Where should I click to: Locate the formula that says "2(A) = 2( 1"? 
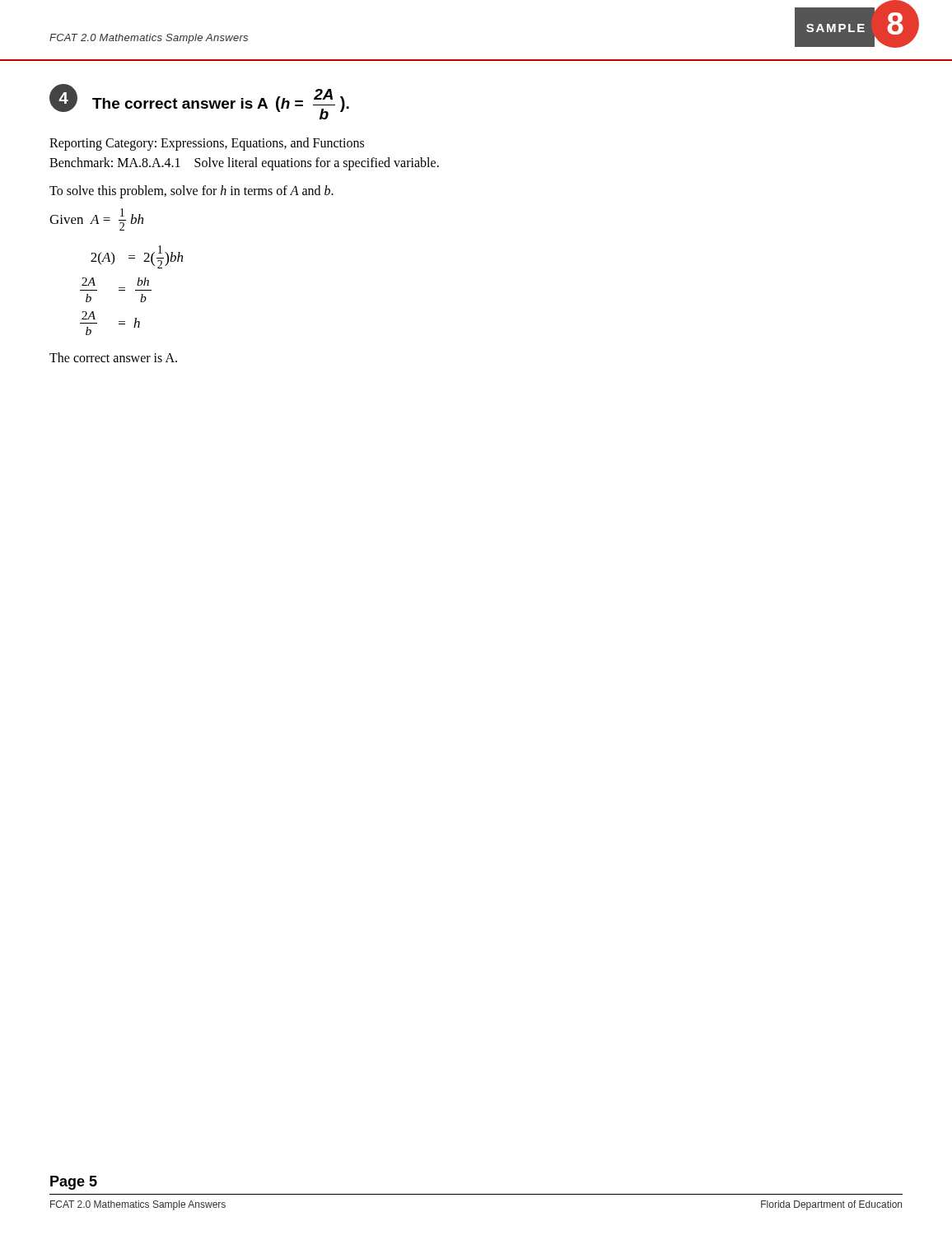137,257
